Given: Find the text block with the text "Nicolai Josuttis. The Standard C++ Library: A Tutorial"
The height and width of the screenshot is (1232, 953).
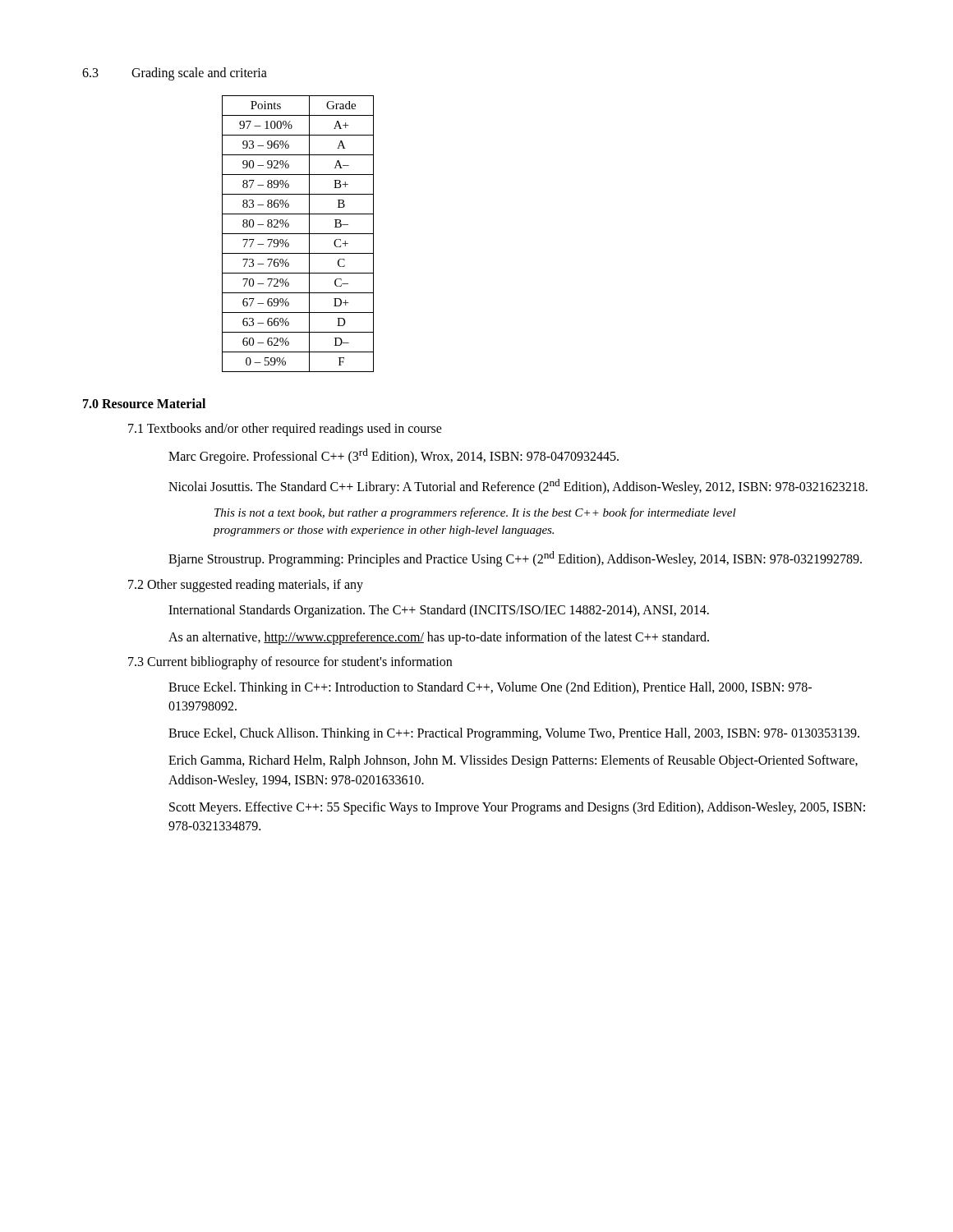Looking at the screenshot, I should 518,485.
